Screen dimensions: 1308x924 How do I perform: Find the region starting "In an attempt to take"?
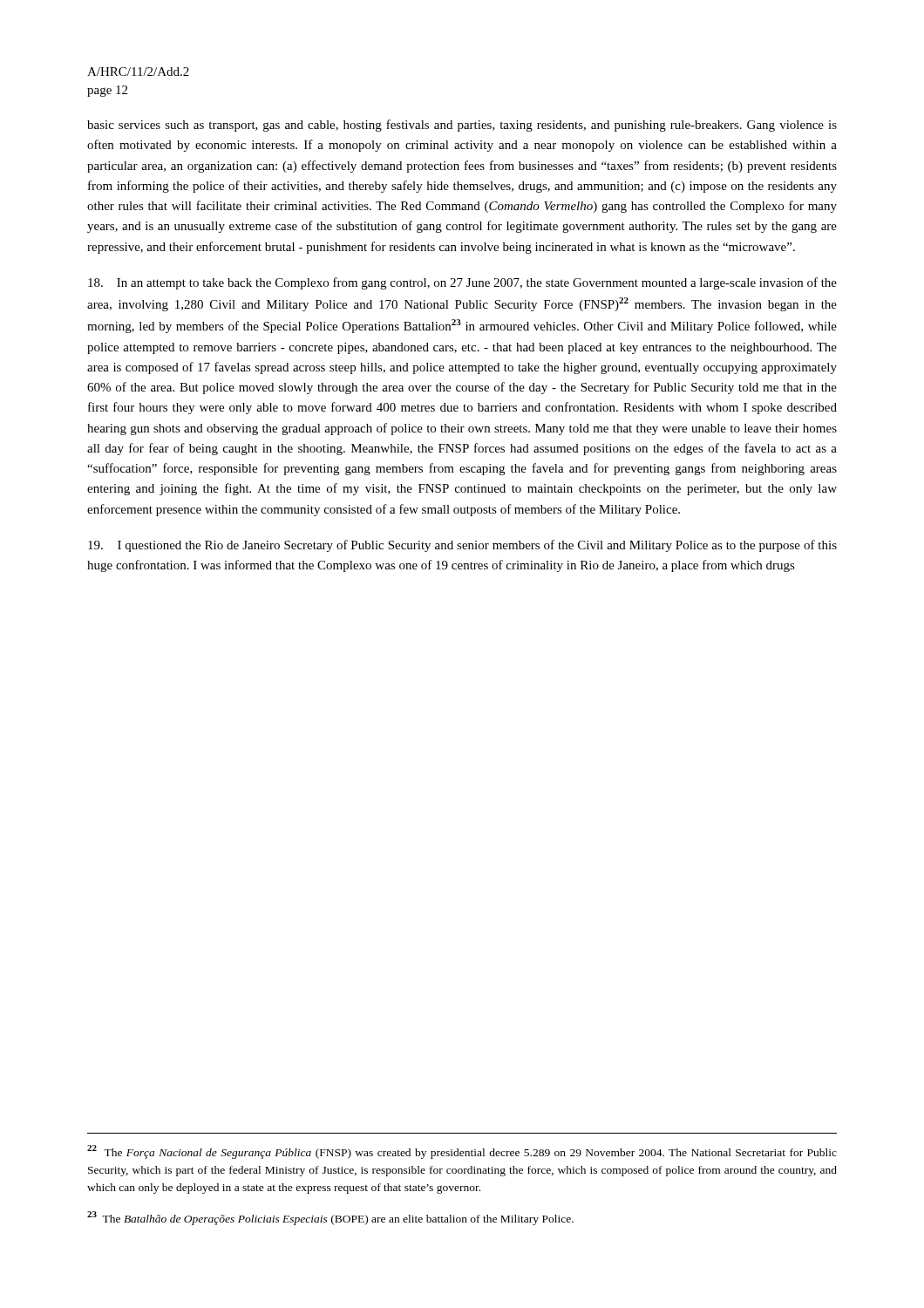[462, 396]
